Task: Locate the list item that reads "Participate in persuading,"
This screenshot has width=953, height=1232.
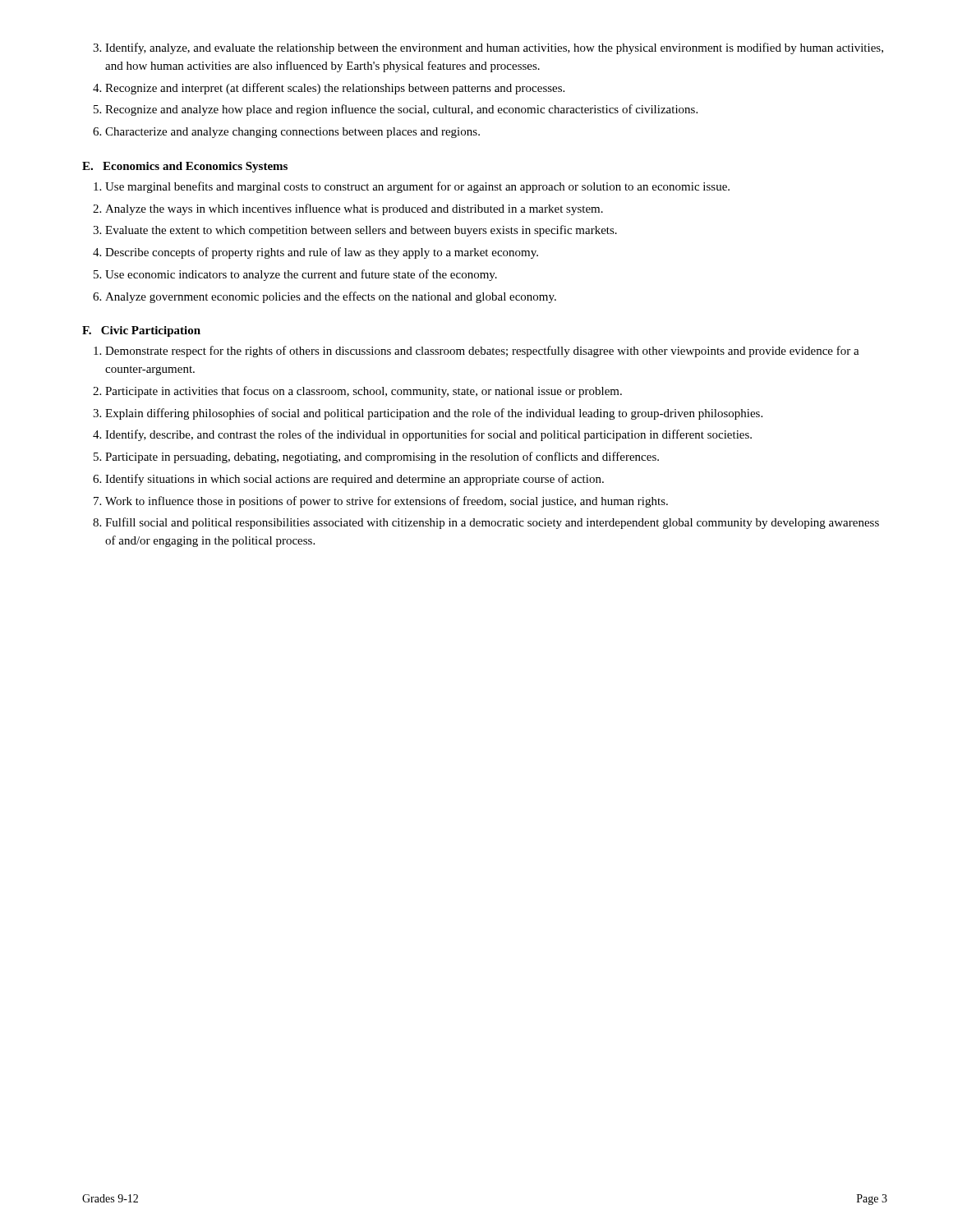Action: point(496,457)
